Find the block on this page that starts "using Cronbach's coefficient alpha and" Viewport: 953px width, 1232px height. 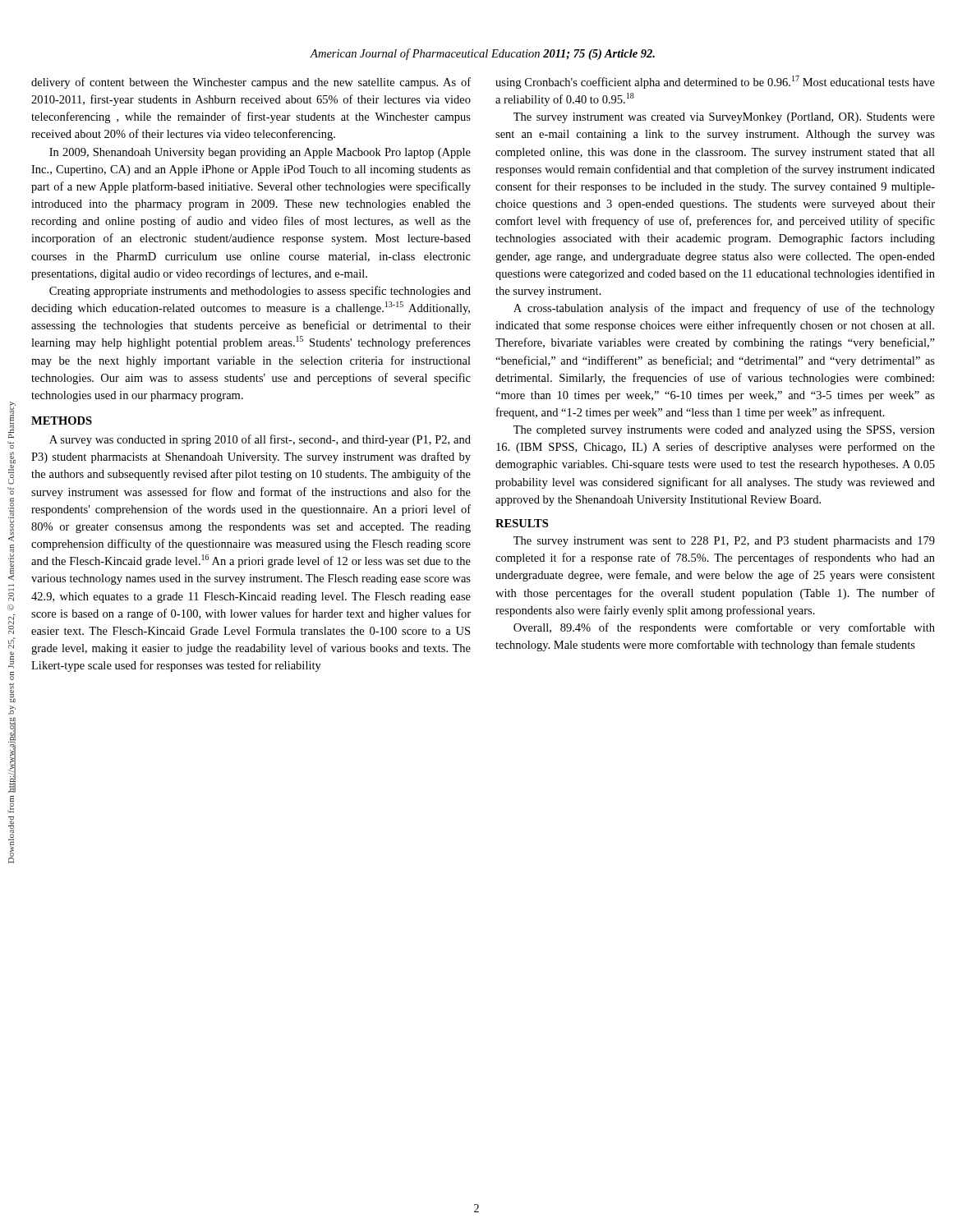[715, 364]
